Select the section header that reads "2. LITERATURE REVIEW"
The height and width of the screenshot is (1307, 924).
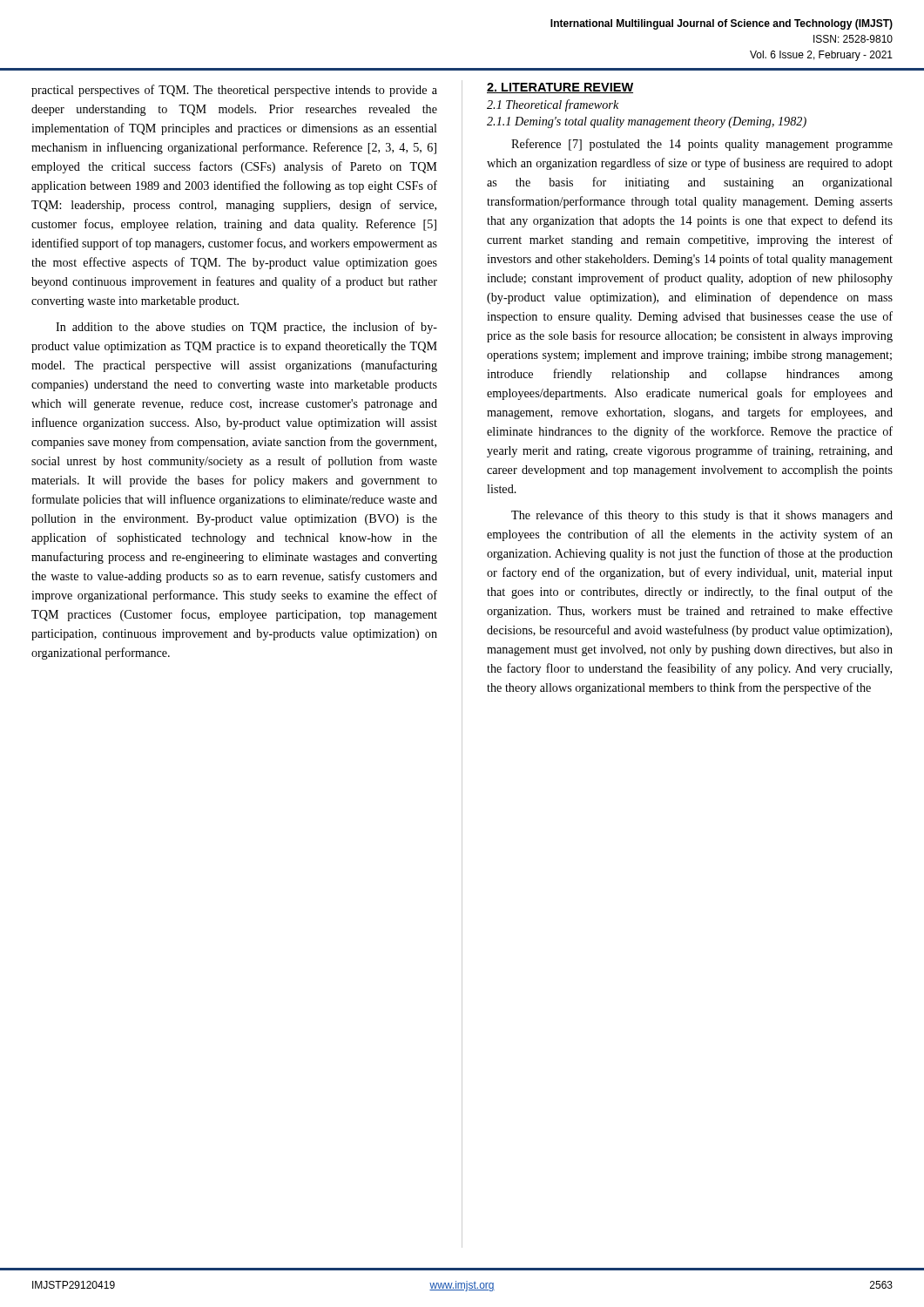(x=560, y=87)
